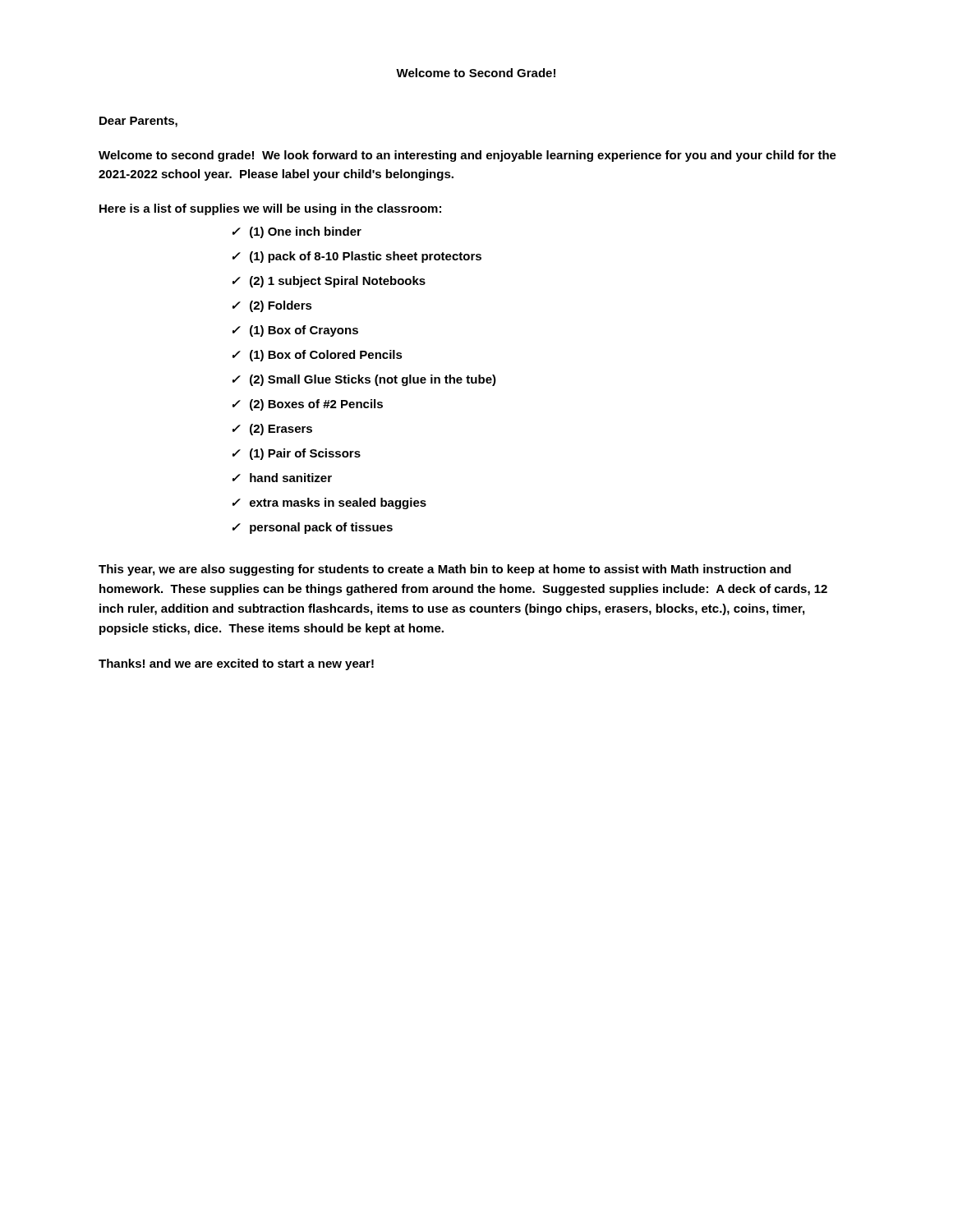Click on the text block starting "✓ (2) Small Glue"
Viewport: 953px width, 1232px height.
363,379
